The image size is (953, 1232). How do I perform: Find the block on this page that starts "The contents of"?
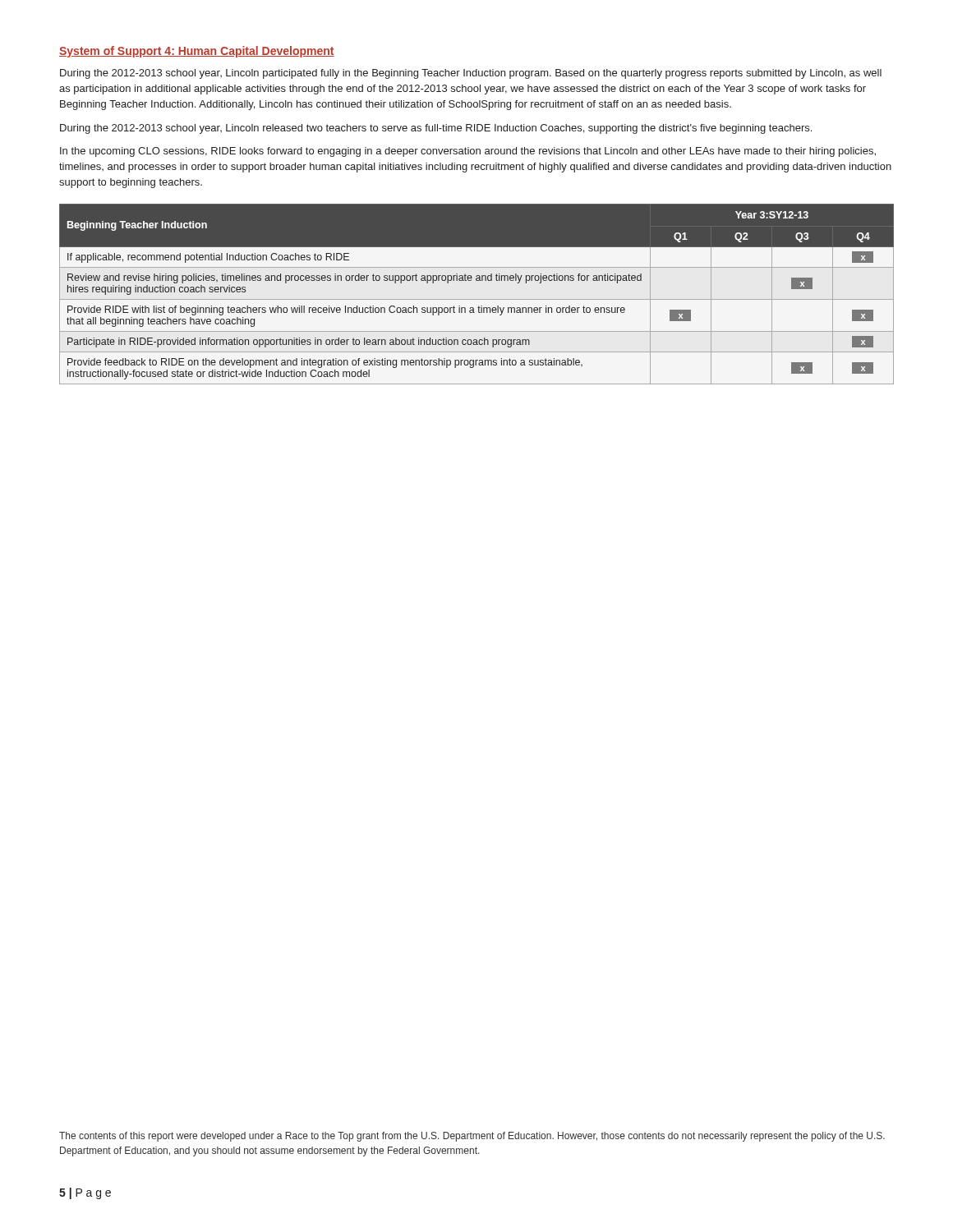[472, 1143]
